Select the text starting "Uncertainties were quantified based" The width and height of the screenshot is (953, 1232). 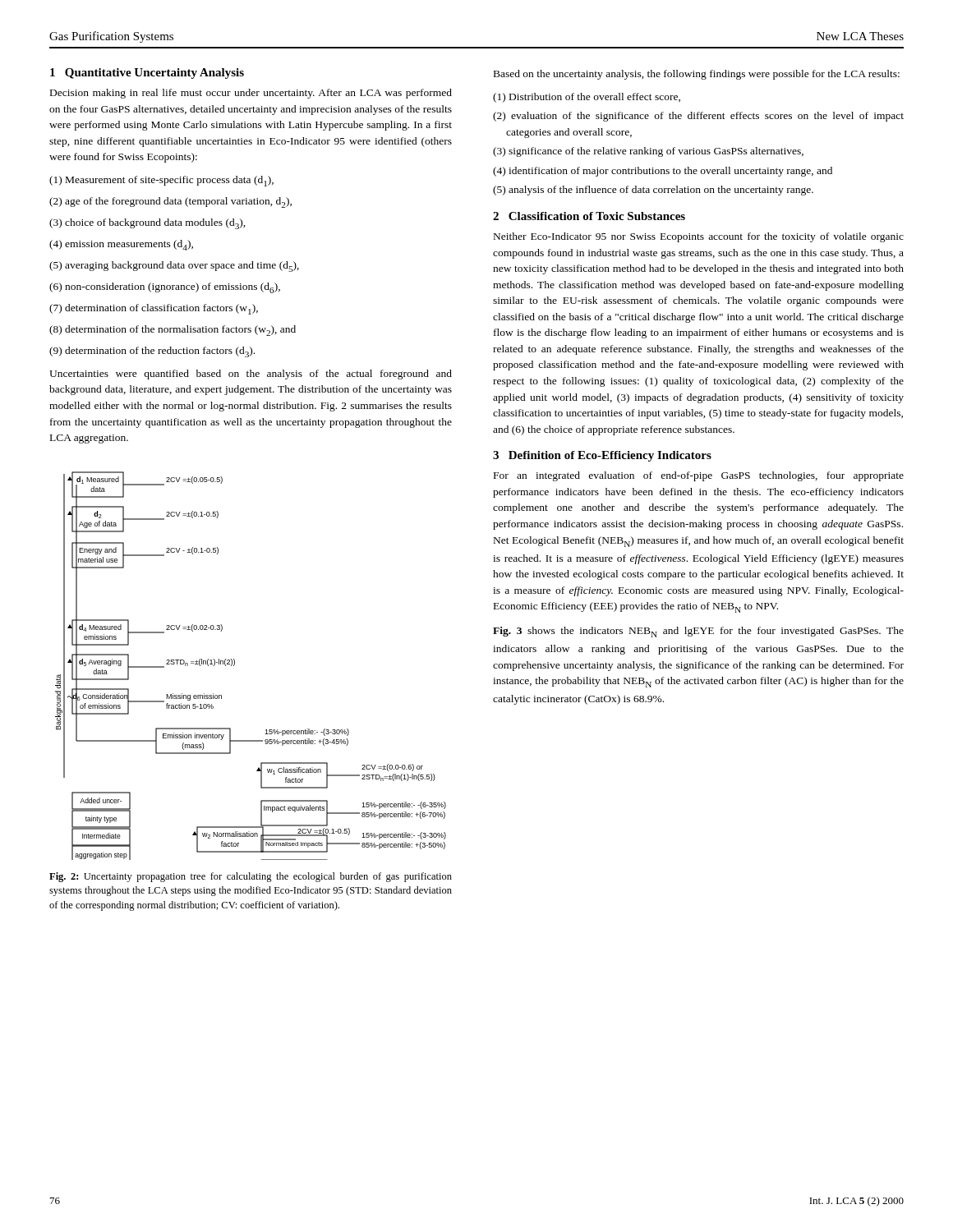(251, 405)
